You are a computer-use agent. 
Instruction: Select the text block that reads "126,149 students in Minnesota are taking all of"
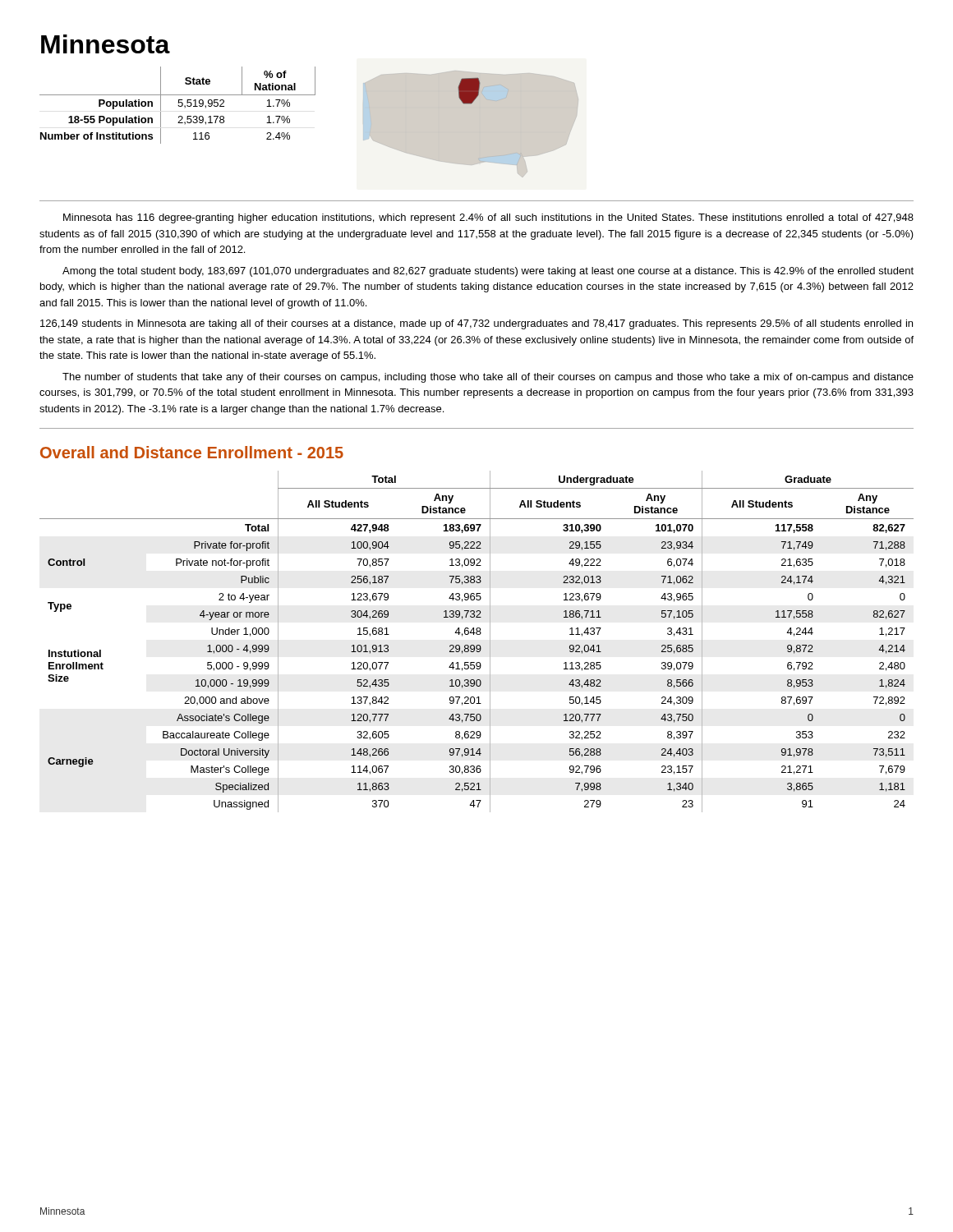[476, 339]
